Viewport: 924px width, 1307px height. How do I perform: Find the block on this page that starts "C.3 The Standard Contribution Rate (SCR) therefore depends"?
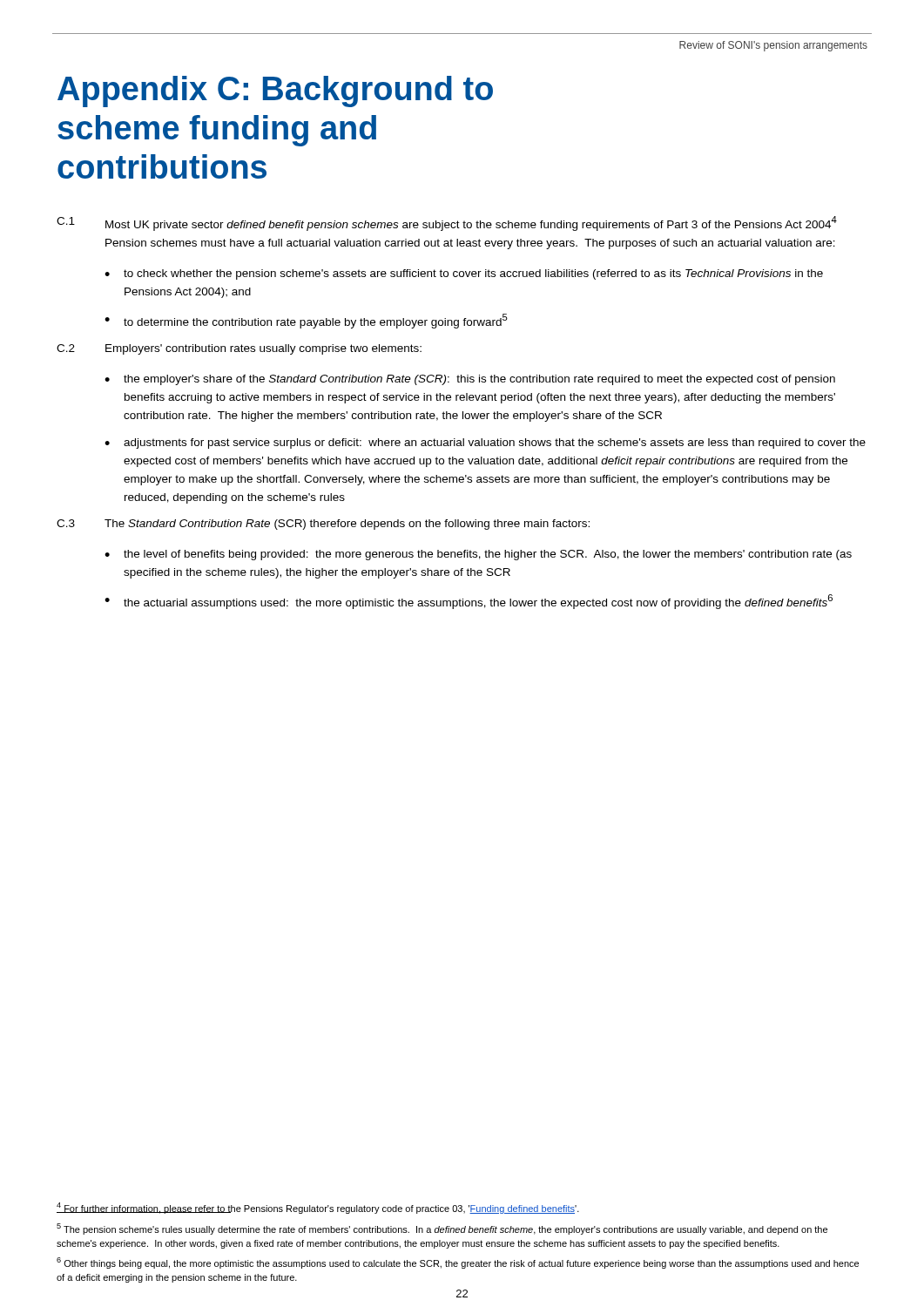pyautogui.click(x=462, y=524)
